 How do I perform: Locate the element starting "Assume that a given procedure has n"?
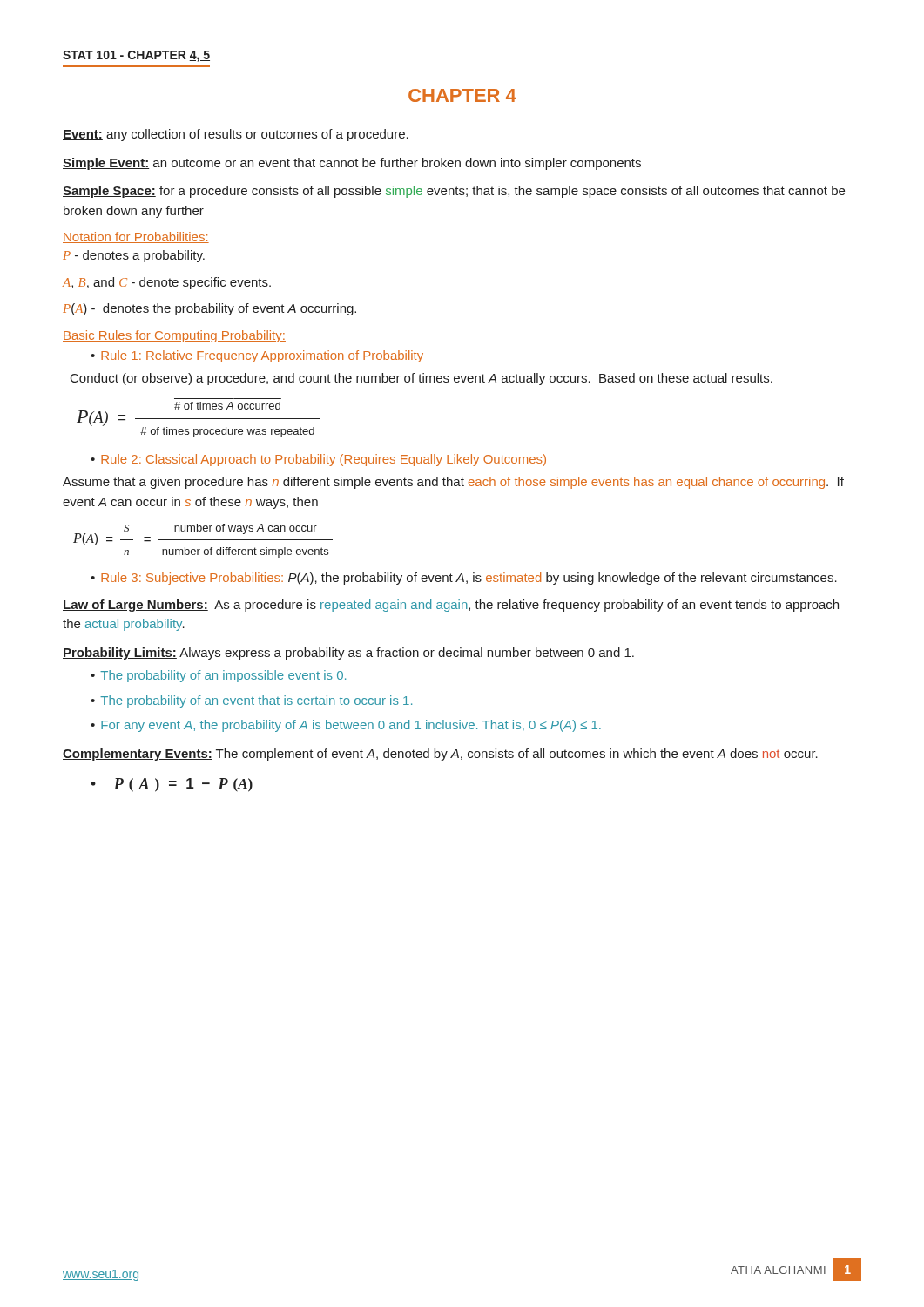point(453,491)
